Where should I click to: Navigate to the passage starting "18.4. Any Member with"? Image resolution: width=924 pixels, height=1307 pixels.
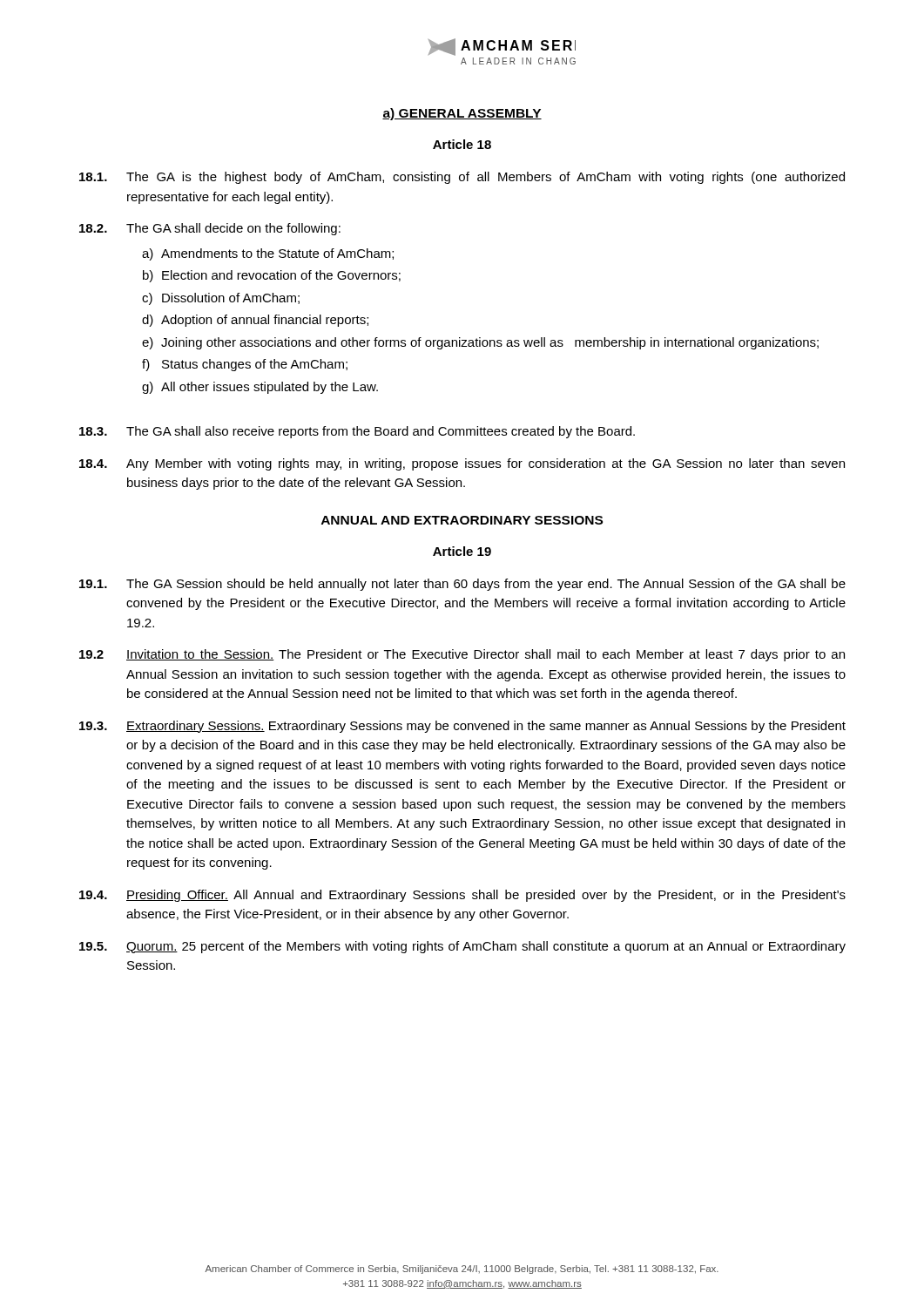(x=462, y=473)
